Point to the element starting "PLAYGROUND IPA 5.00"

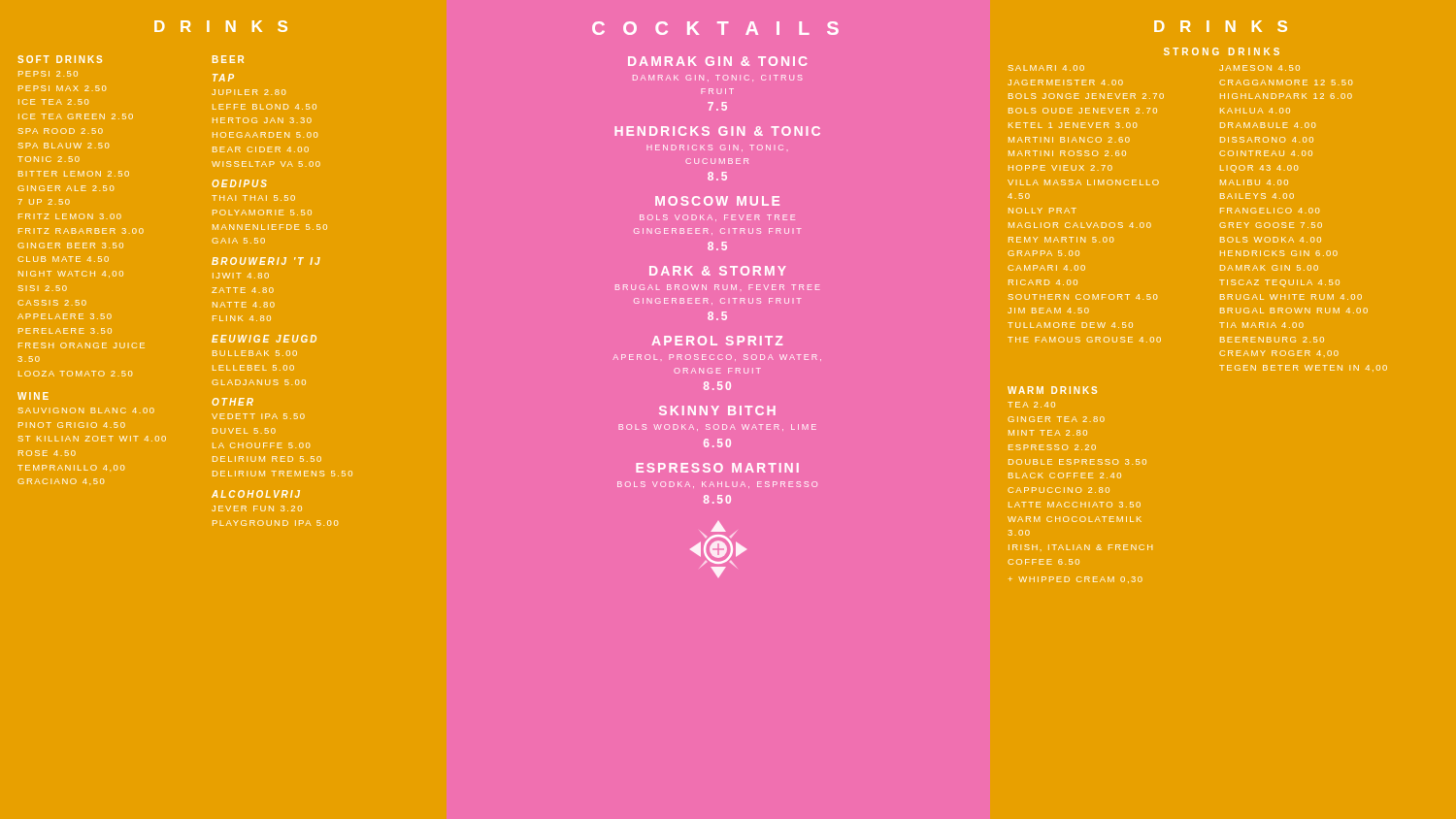276,522
